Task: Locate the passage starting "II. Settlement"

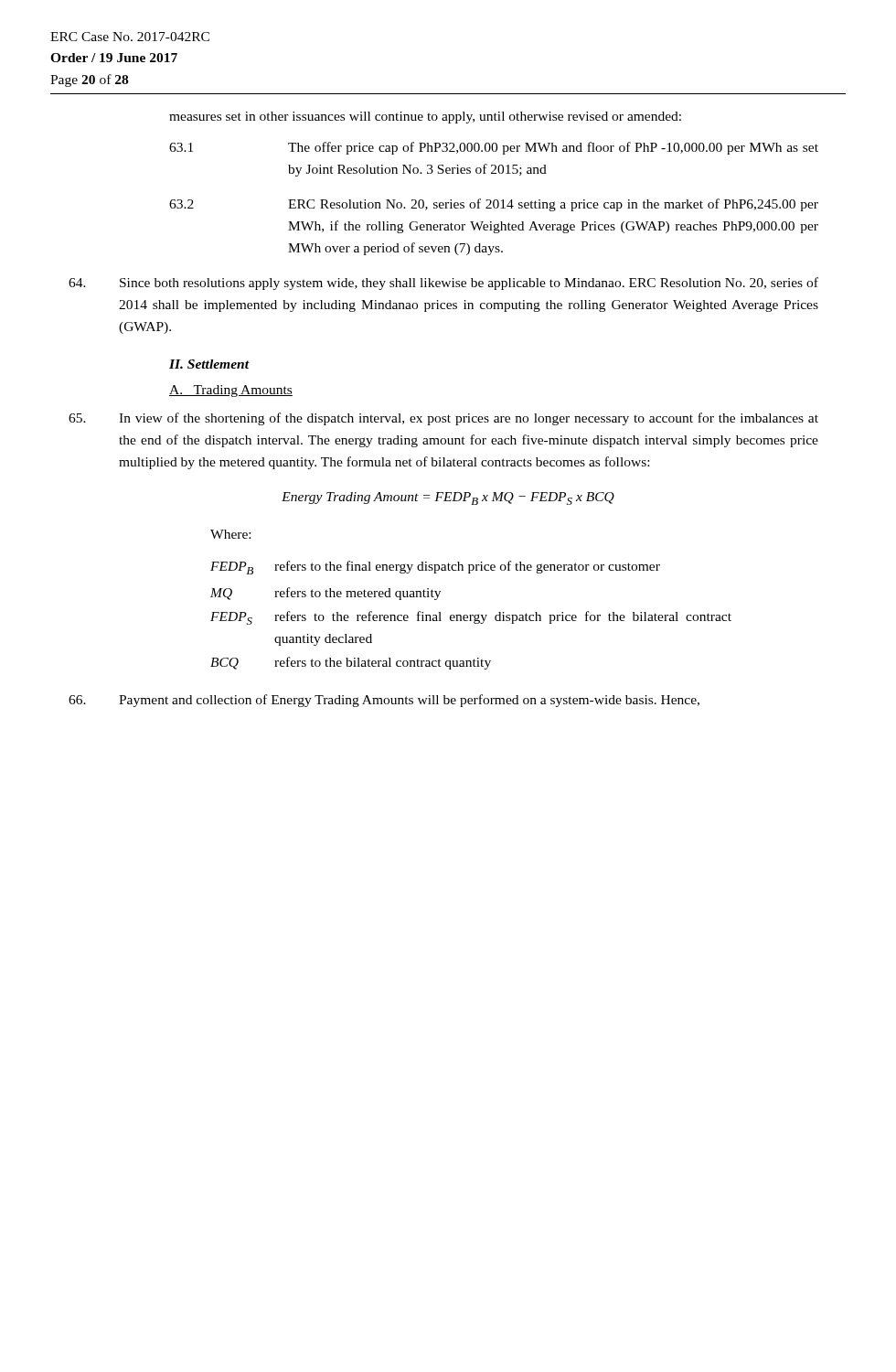Action: click(x=209, y=364)
